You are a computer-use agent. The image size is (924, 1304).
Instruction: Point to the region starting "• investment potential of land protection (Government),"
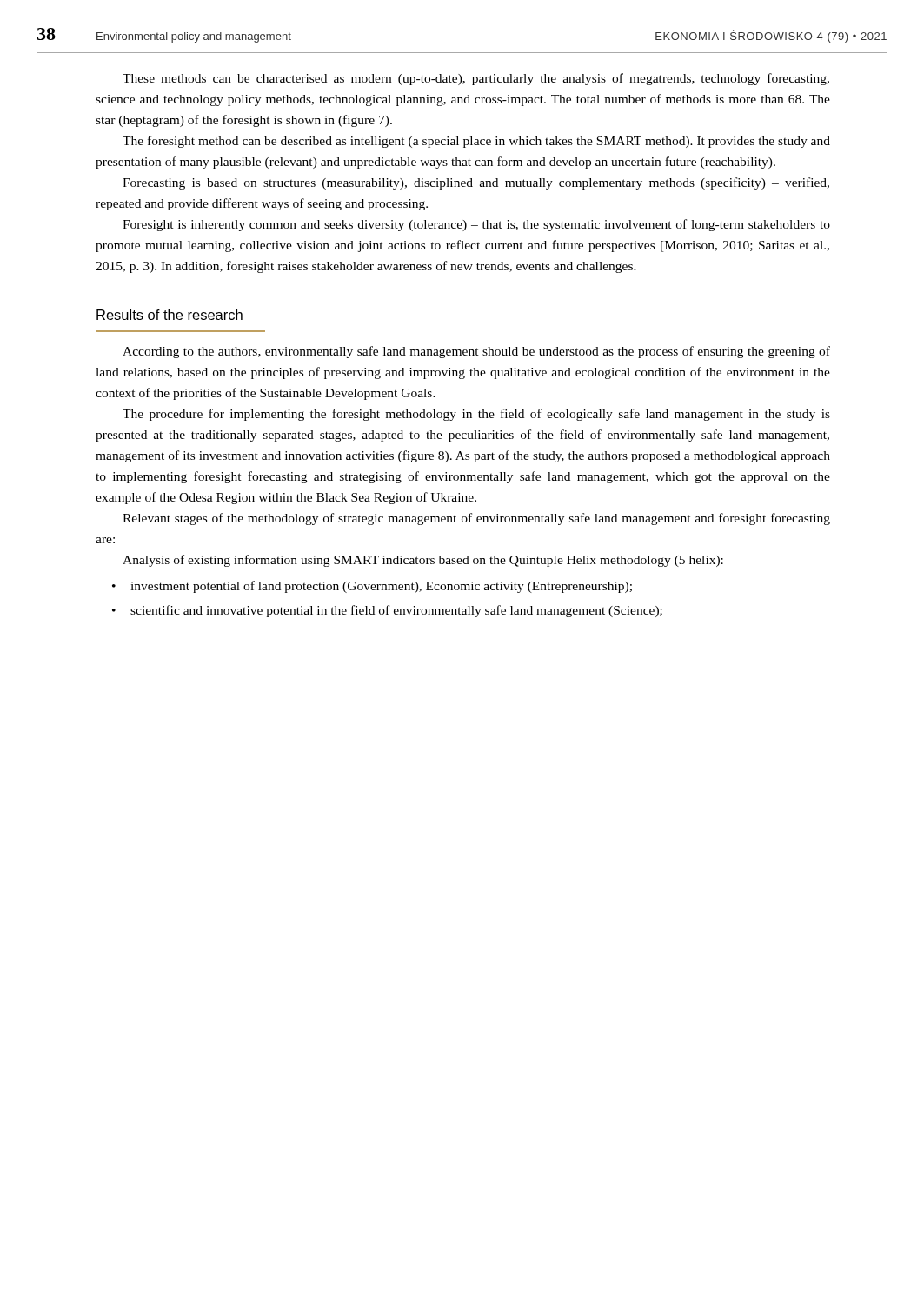pos(471,586)
